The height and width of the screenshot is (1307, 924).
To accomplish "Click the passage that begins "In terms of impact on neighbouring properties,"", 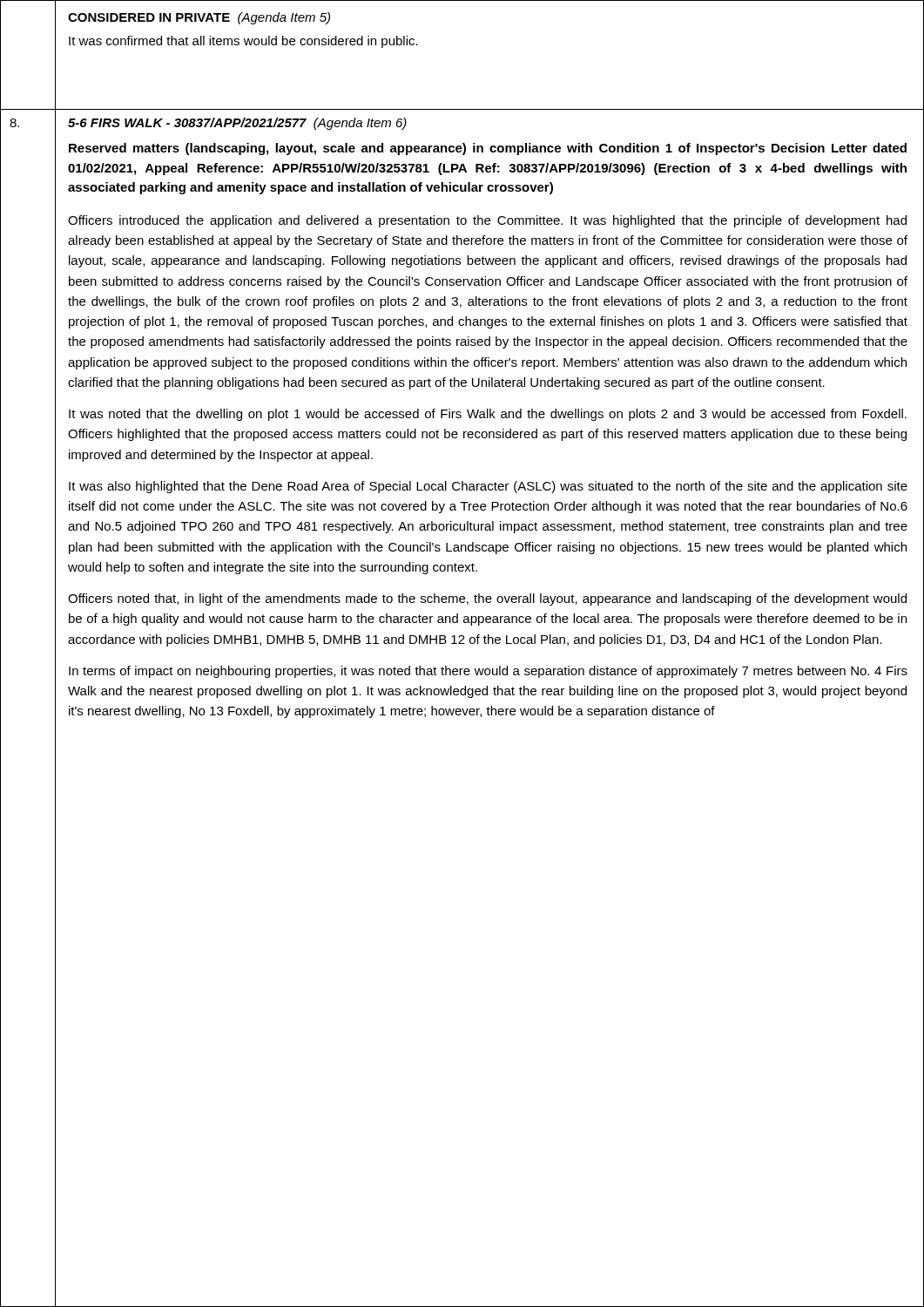I will pos(488,691).
